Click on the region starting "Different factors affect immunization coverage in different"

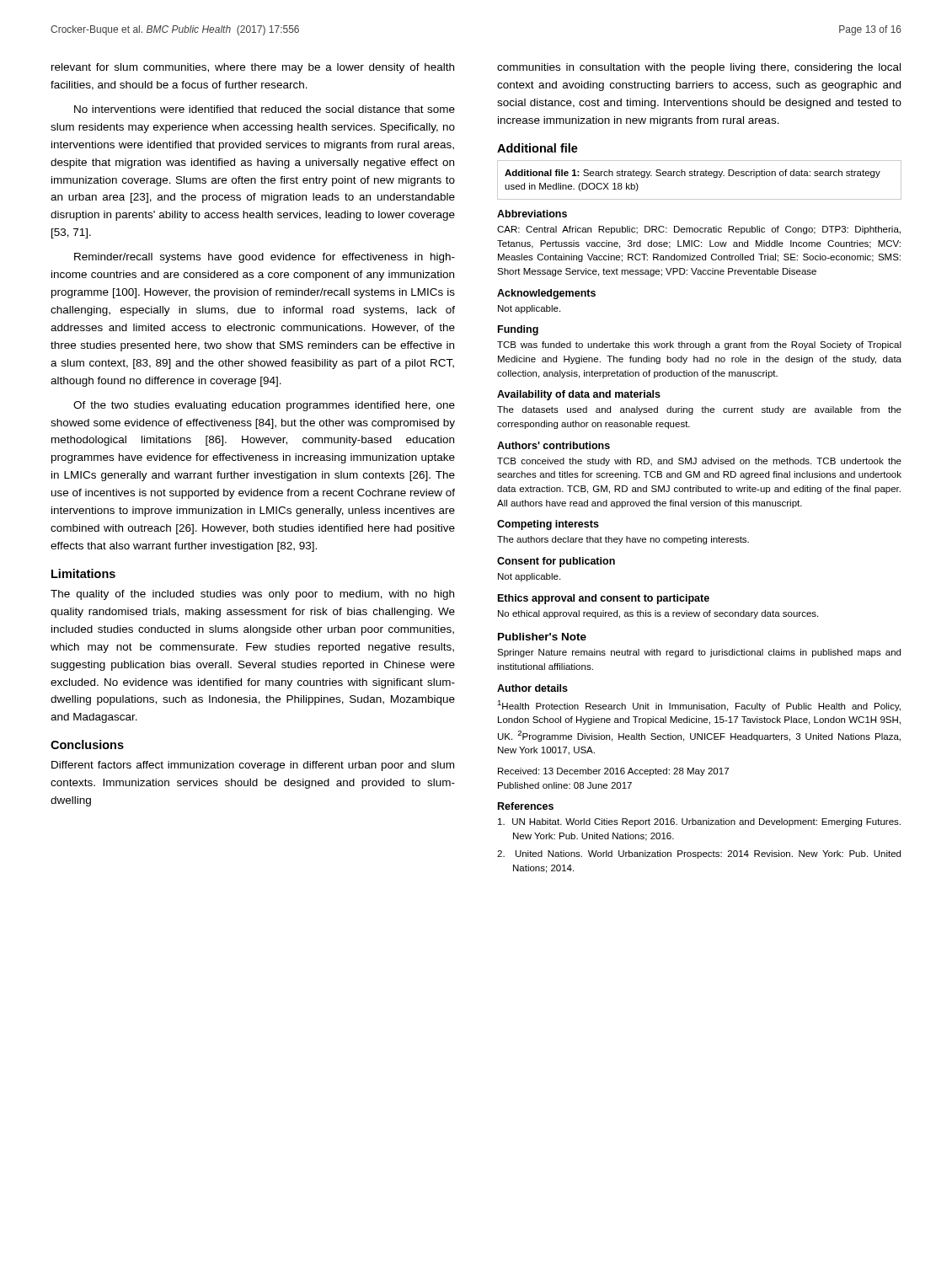point(253,783)
